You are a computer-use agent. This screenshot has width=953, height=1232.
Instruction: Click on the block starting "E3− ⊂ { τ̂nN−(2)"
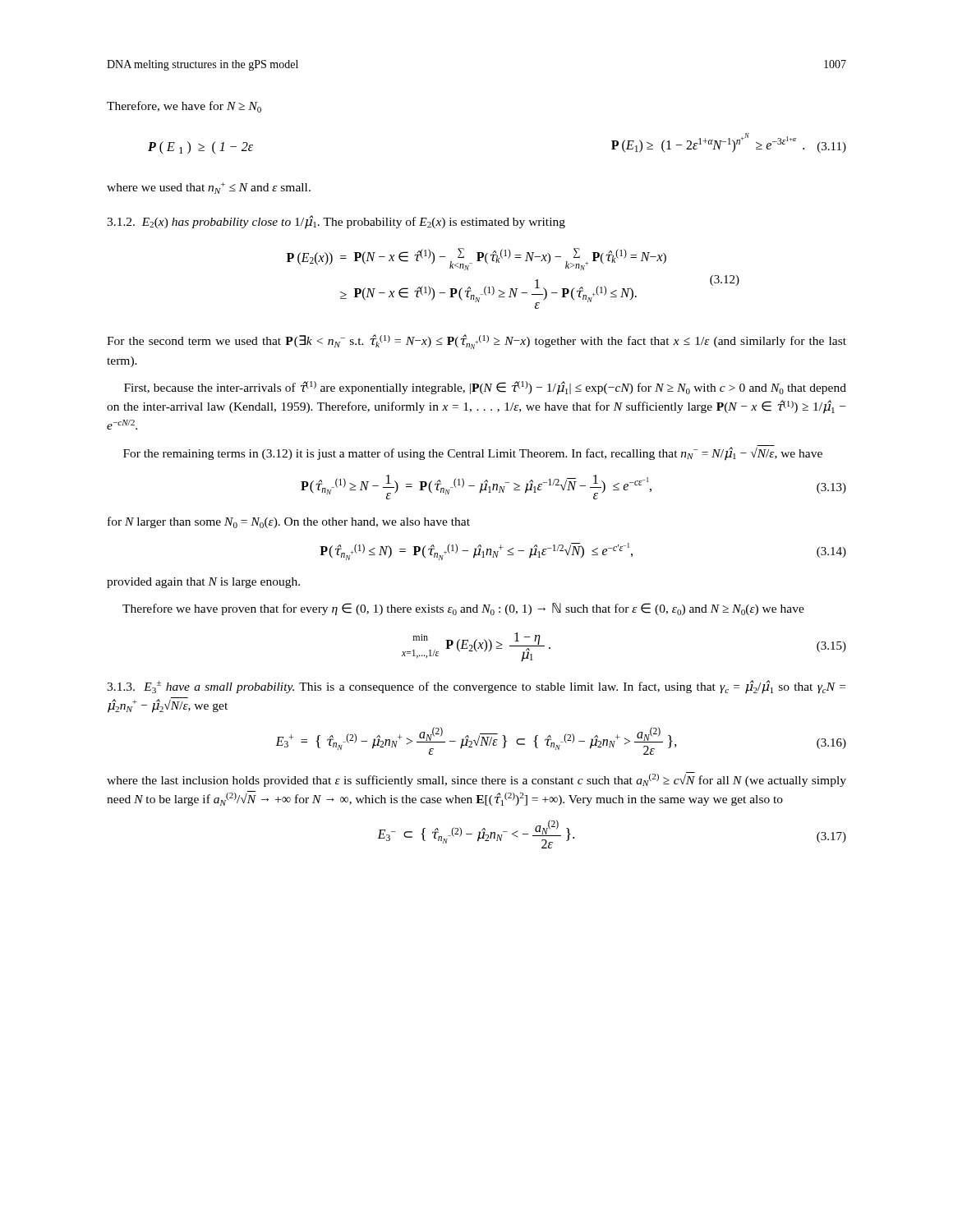(x=483, y=834)
